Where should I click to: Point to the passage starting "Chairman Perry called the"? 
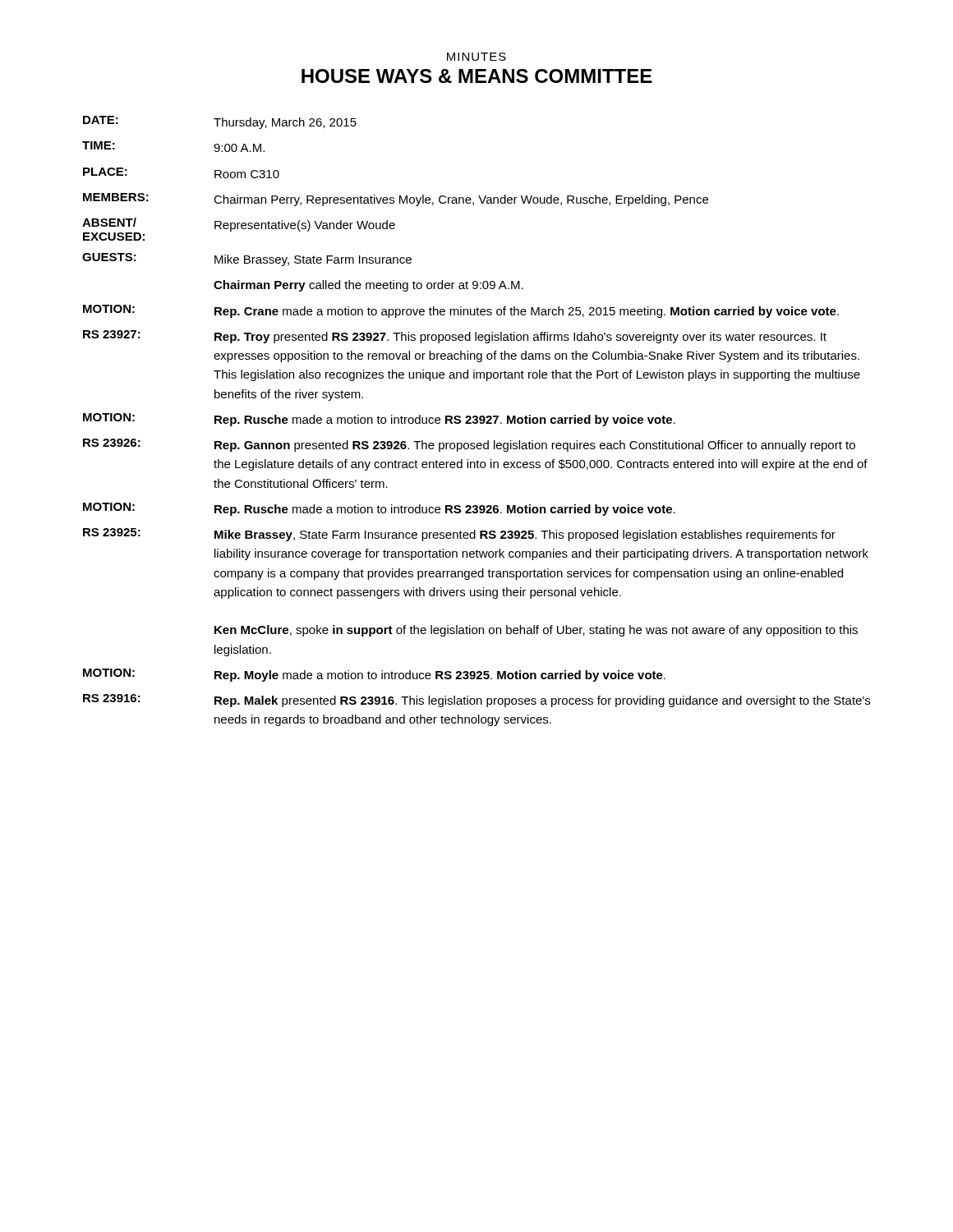coord(476,285)
